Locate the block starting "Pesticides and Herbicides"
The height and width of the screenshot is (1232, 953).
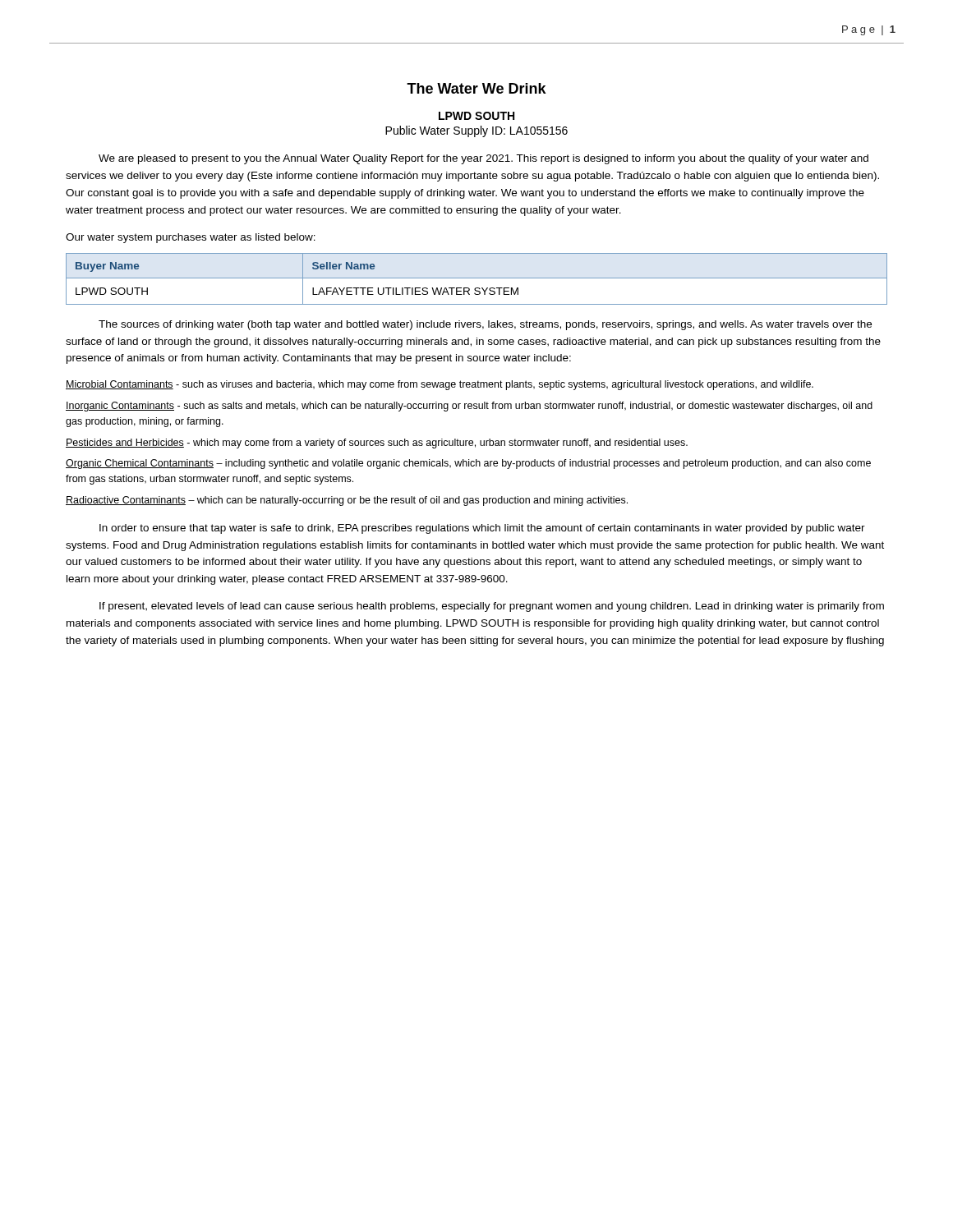(377, 442)
